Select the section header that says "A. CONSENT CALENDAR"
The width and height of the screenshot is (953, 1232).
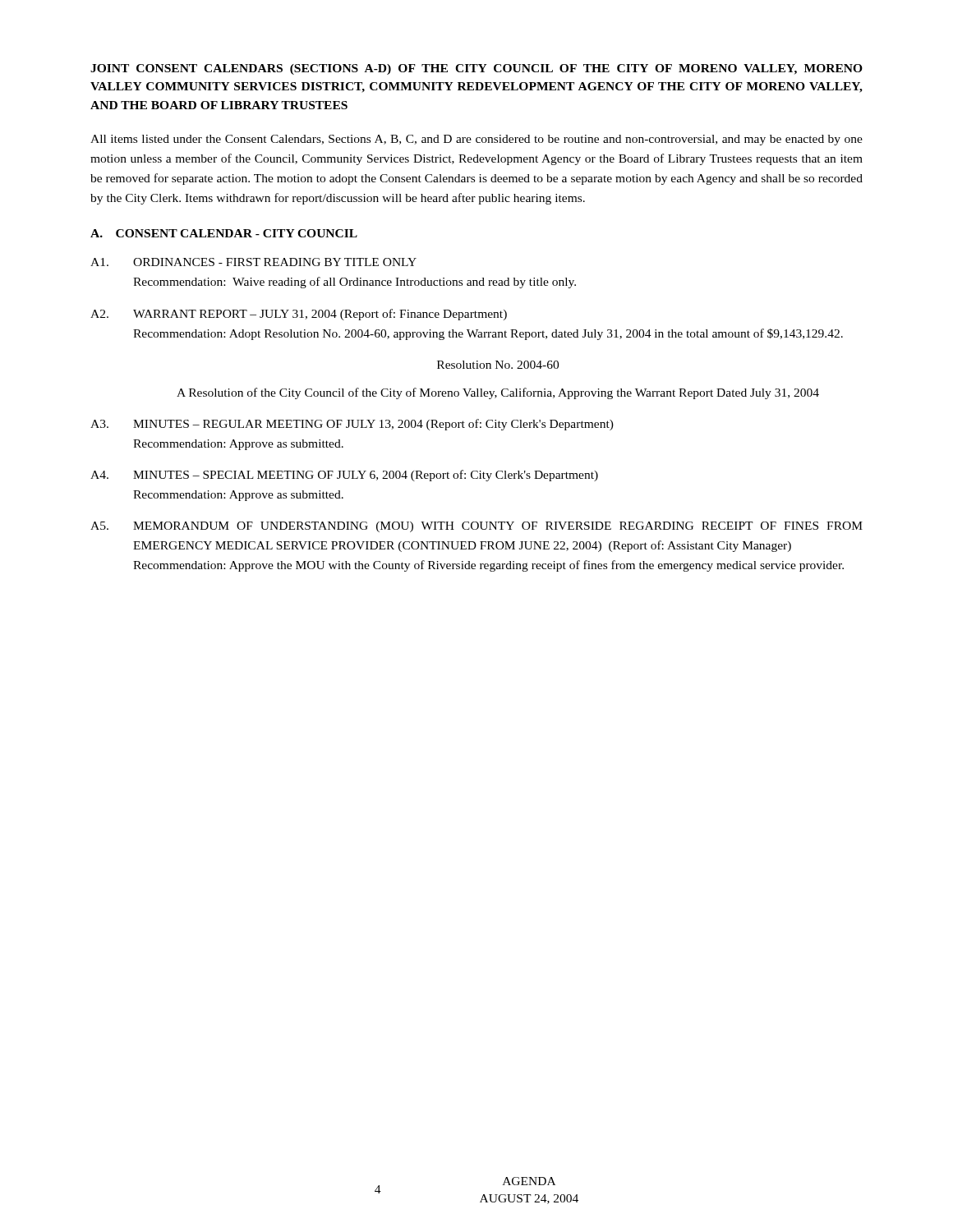coord(224,233)
